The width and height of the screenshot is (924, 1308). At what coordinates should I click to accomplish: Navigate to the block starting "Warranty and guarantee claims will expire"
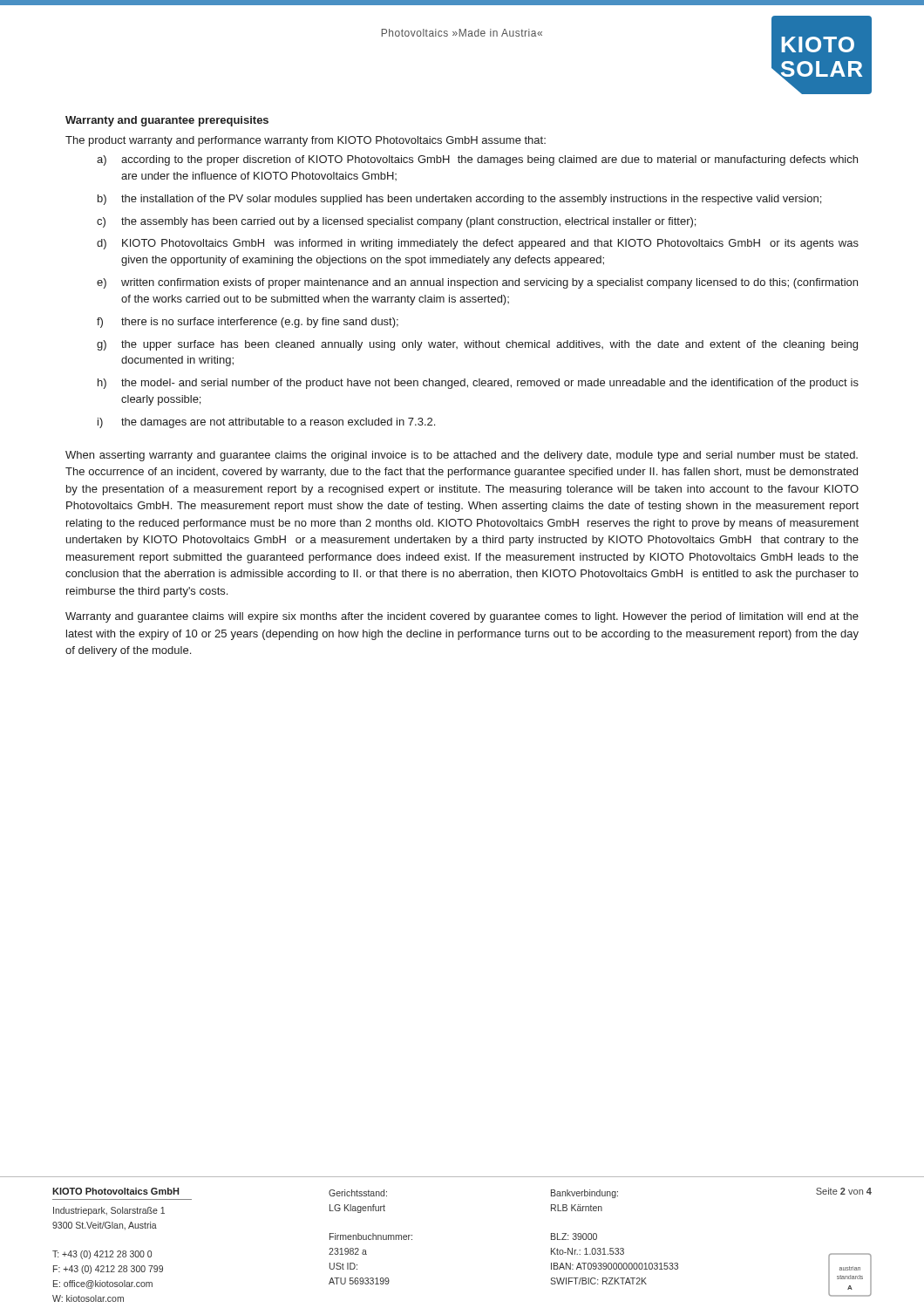pyautogui.click(x=462, y=633)
